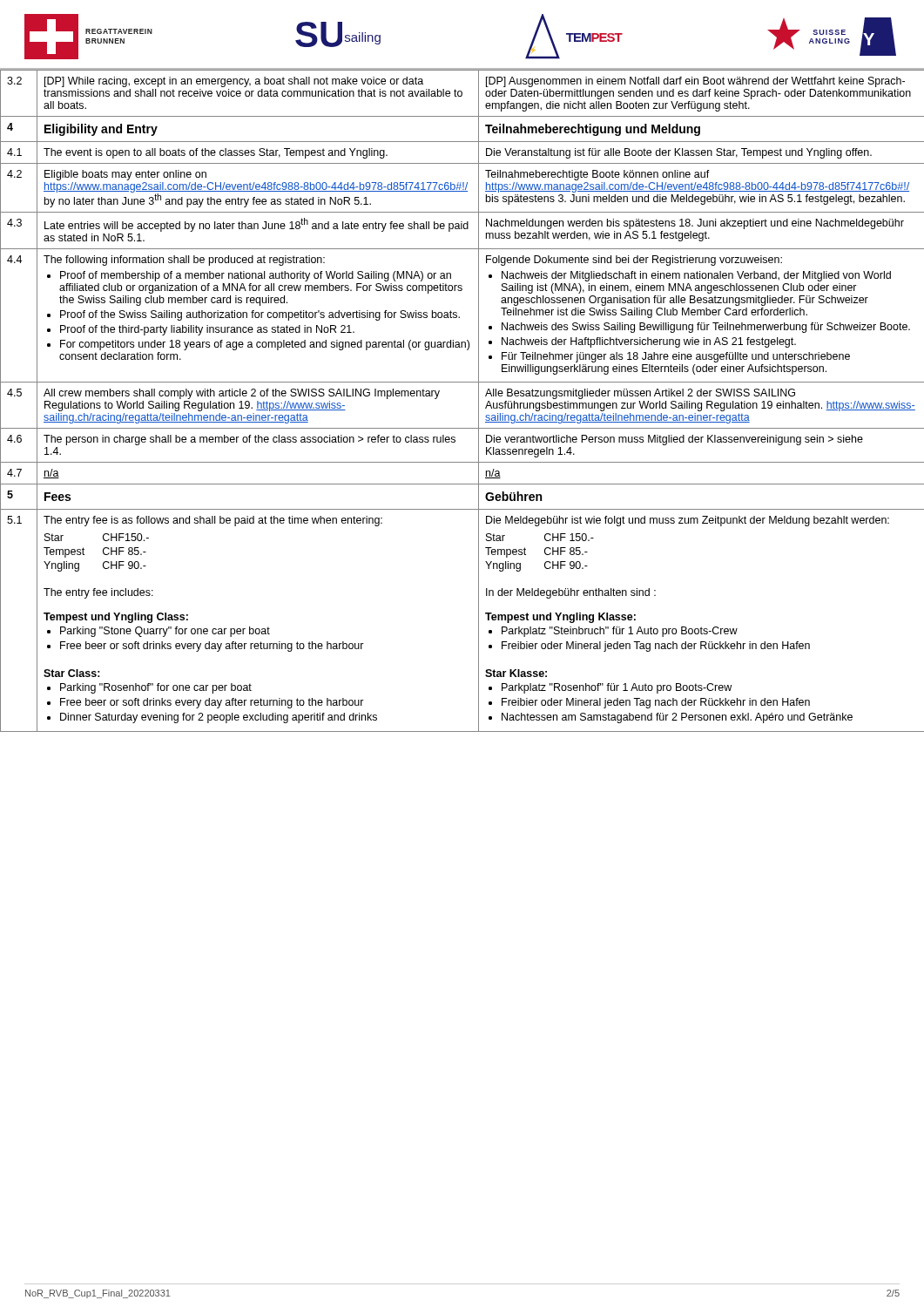
Task: Click on the section header with the text "Eligibility and Entry"
Action: pos(100,129)
